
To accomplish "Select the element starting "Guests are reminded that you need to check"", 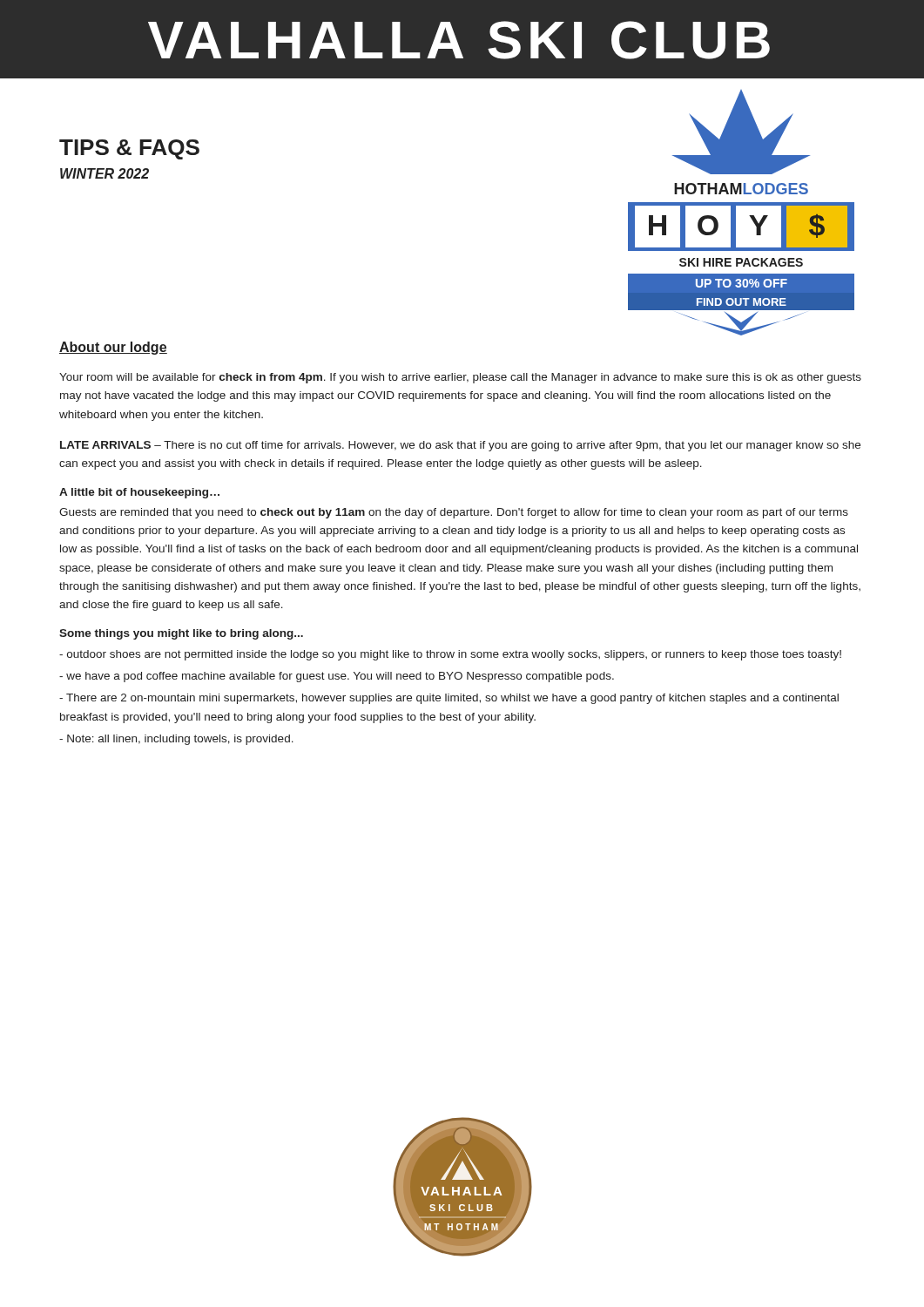I will click(x=460, y=558).
